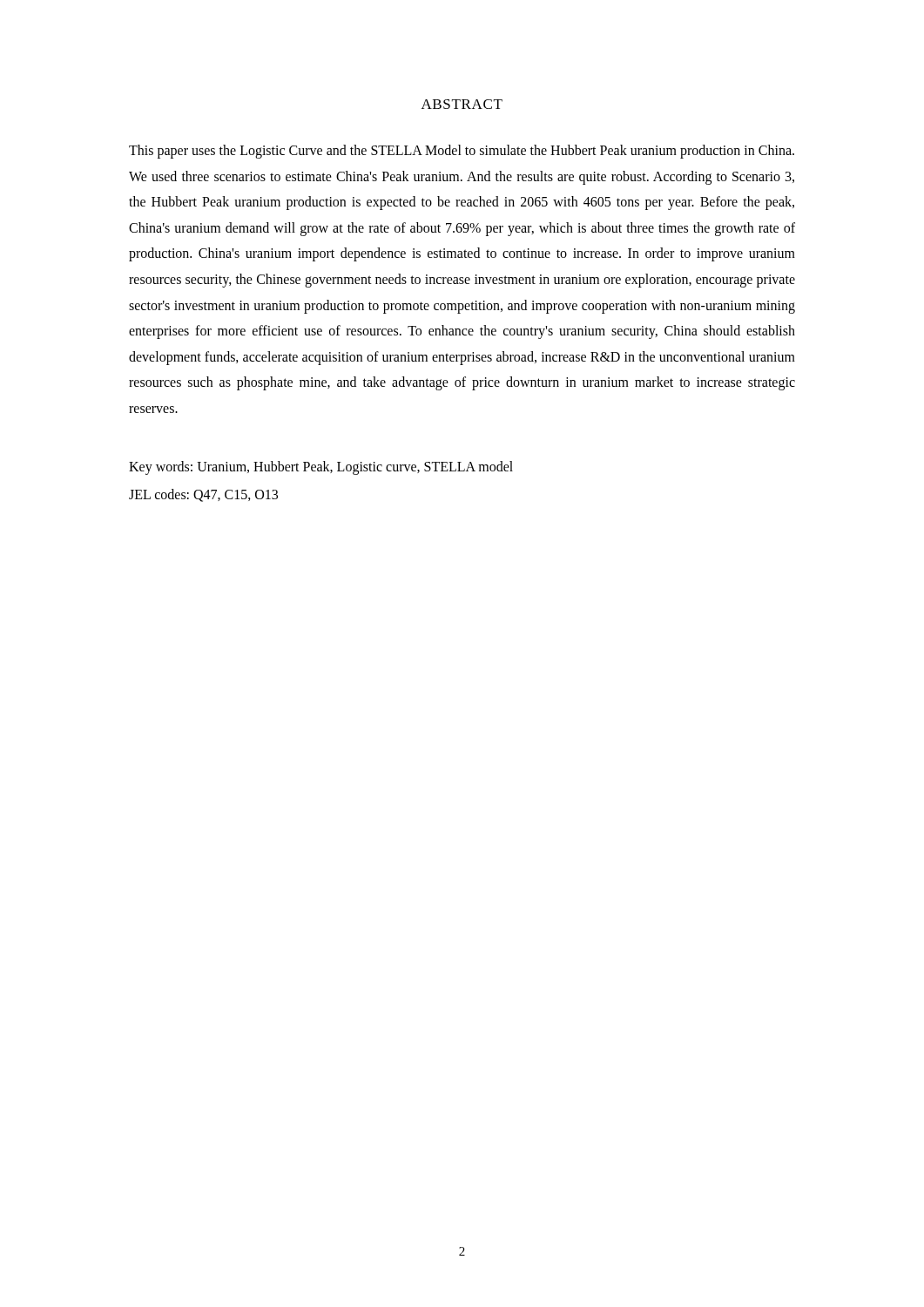Point to the block starting "Key words: Uranium, Hubbert Peak, Logistic curve,"
The height and width of the screenshot is (1307, 924).
(x=321, y=480)
